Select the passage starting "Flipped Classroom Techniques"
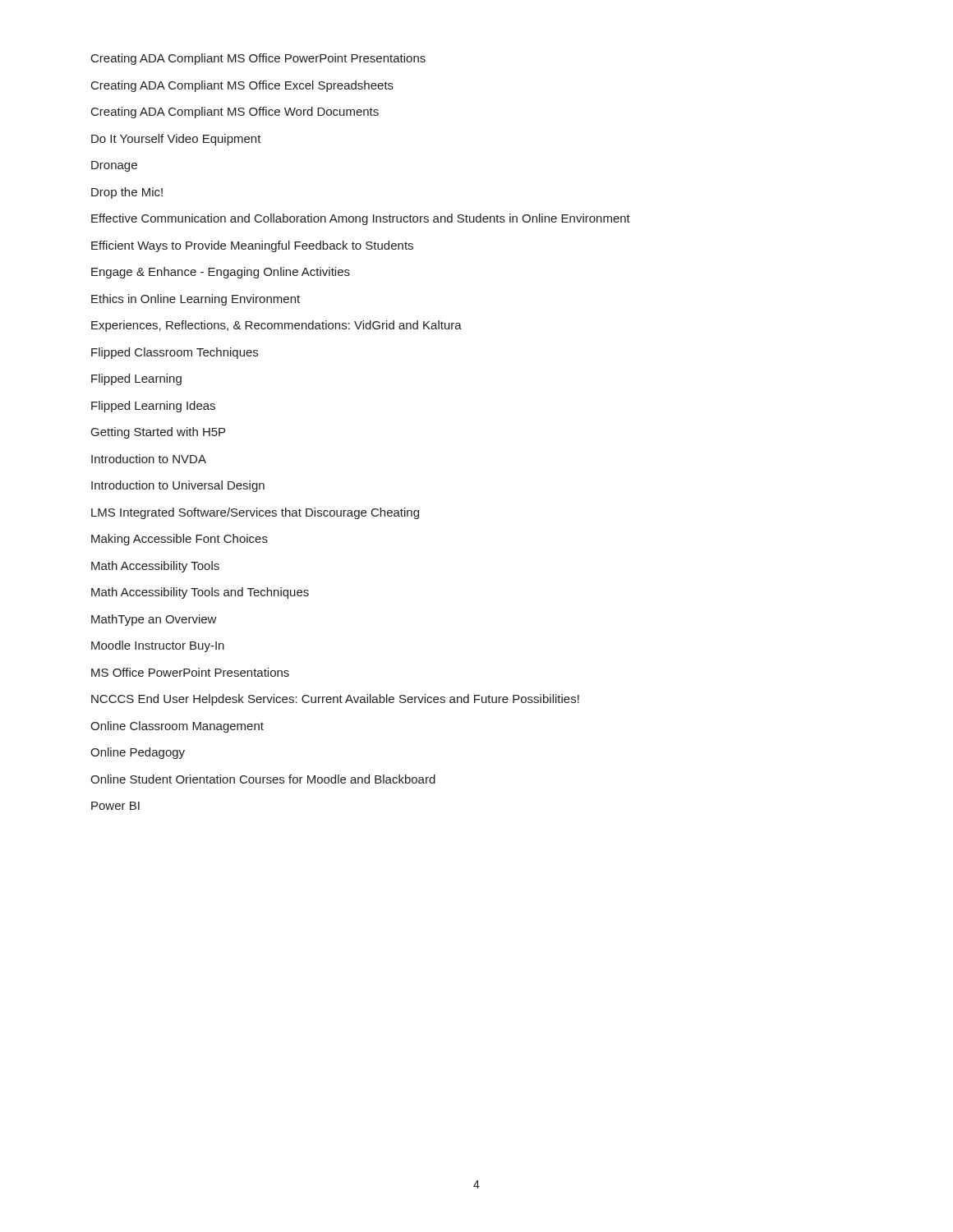The width and height of the screenshot is (953, 1232). (174, 352)
